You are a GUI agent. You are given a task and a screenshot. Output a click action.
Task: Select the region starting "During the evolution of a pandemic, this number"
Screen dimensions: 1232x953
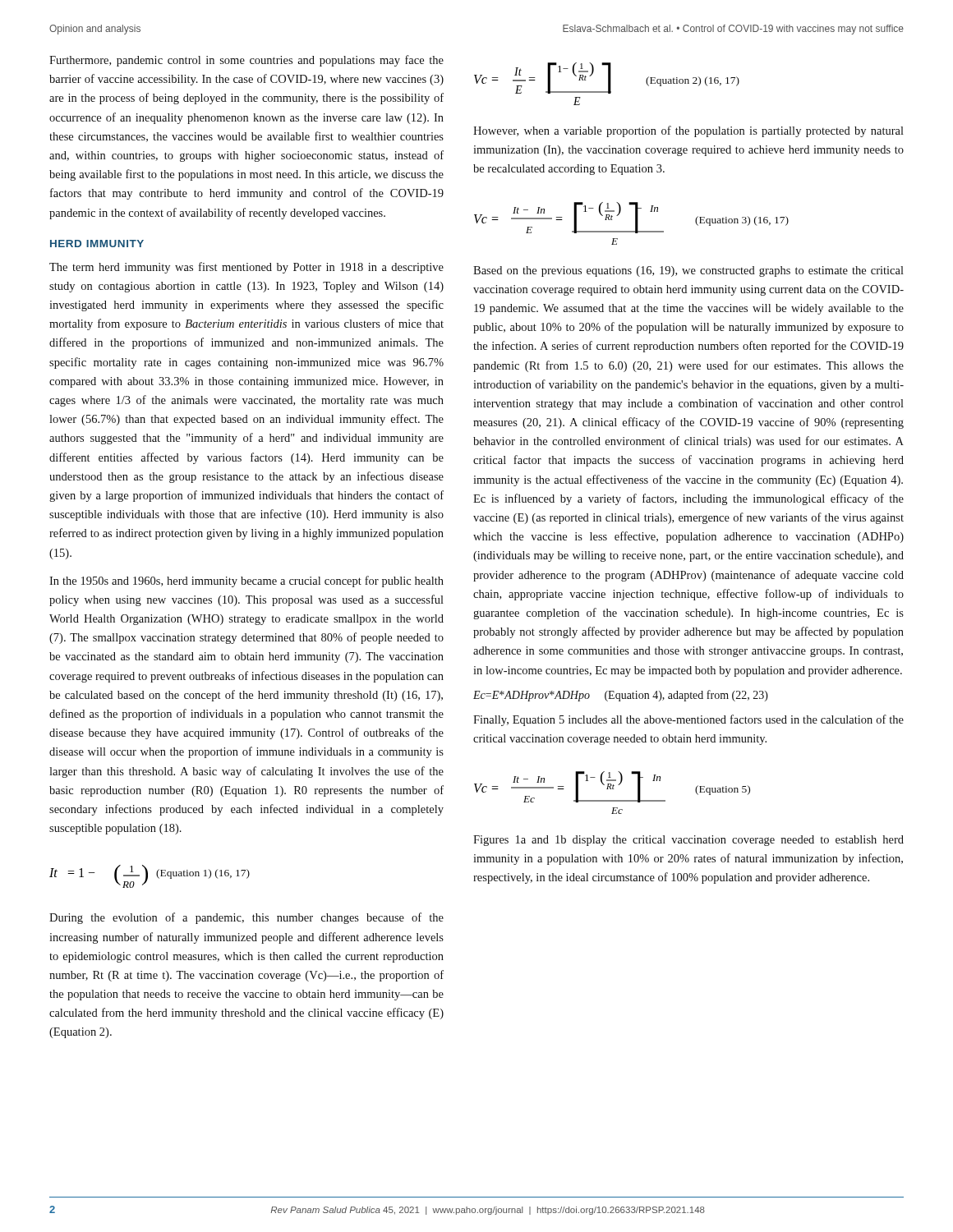(x=246, y=975)
